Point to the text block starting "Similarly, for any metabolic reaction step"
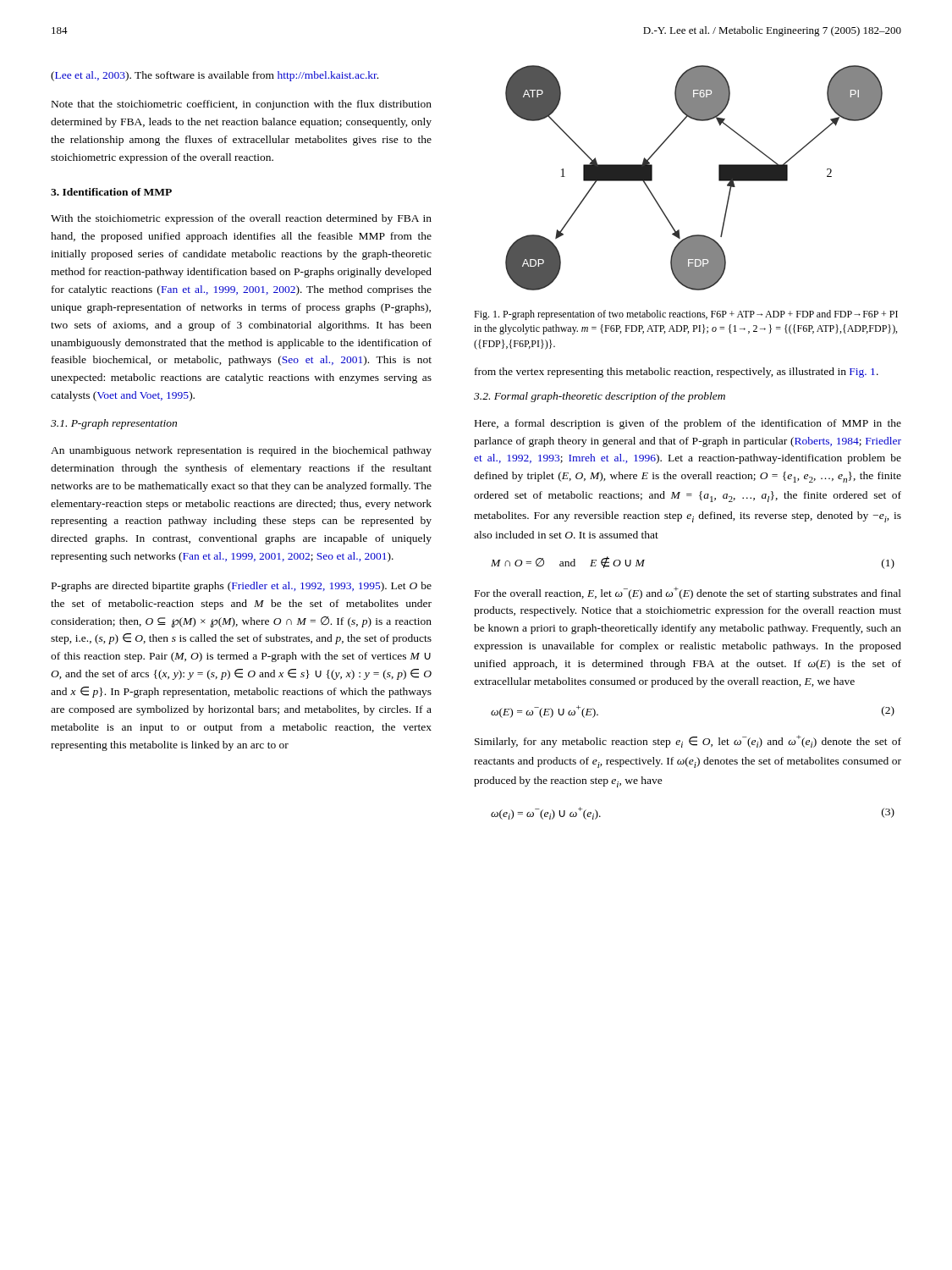Image resolution: width=952 pixels, height=1270 pixels. [x=688, y=761]
